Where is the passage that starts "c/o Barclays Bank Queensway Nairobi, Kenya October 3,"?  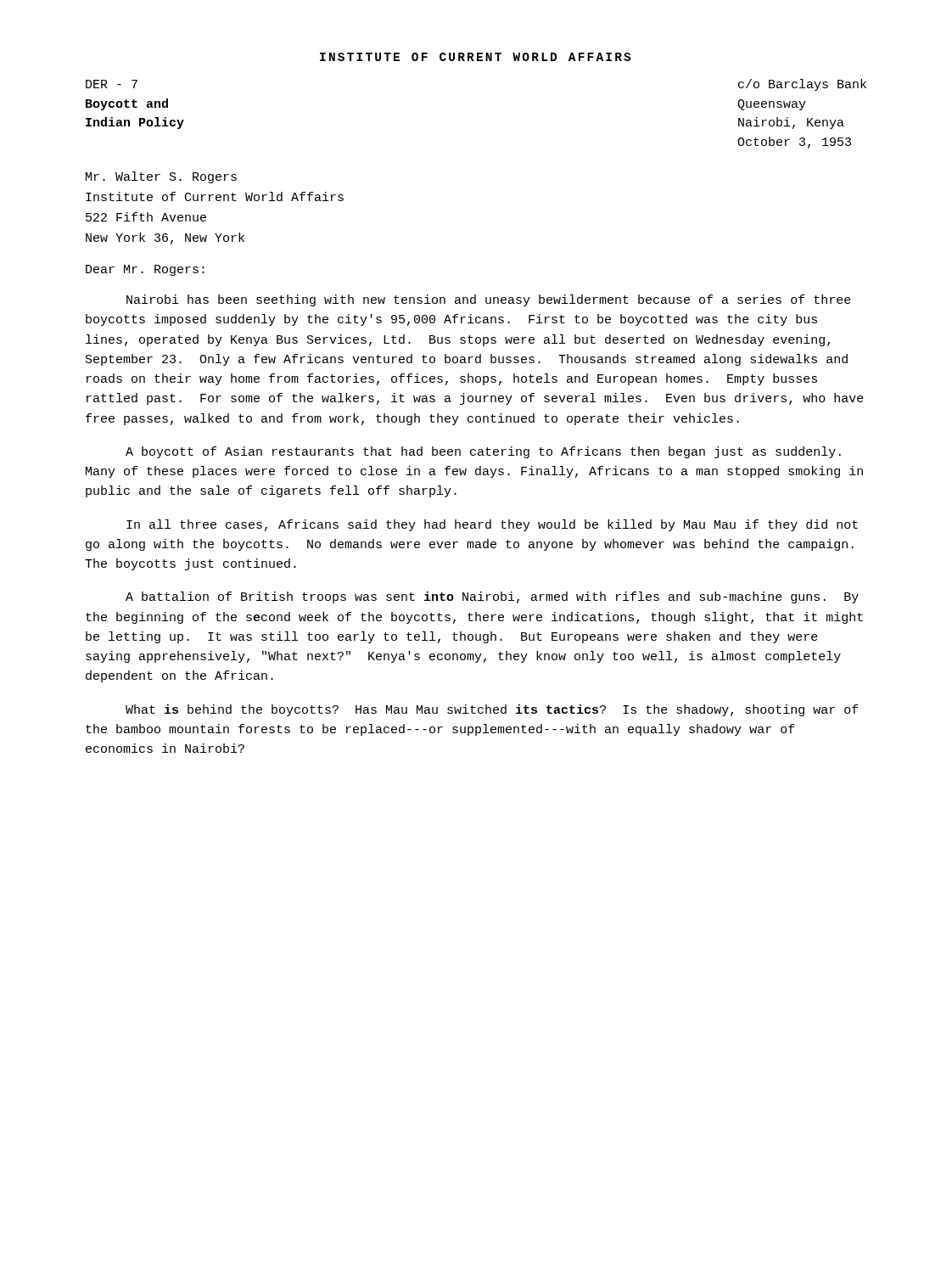tap(802, 114)
